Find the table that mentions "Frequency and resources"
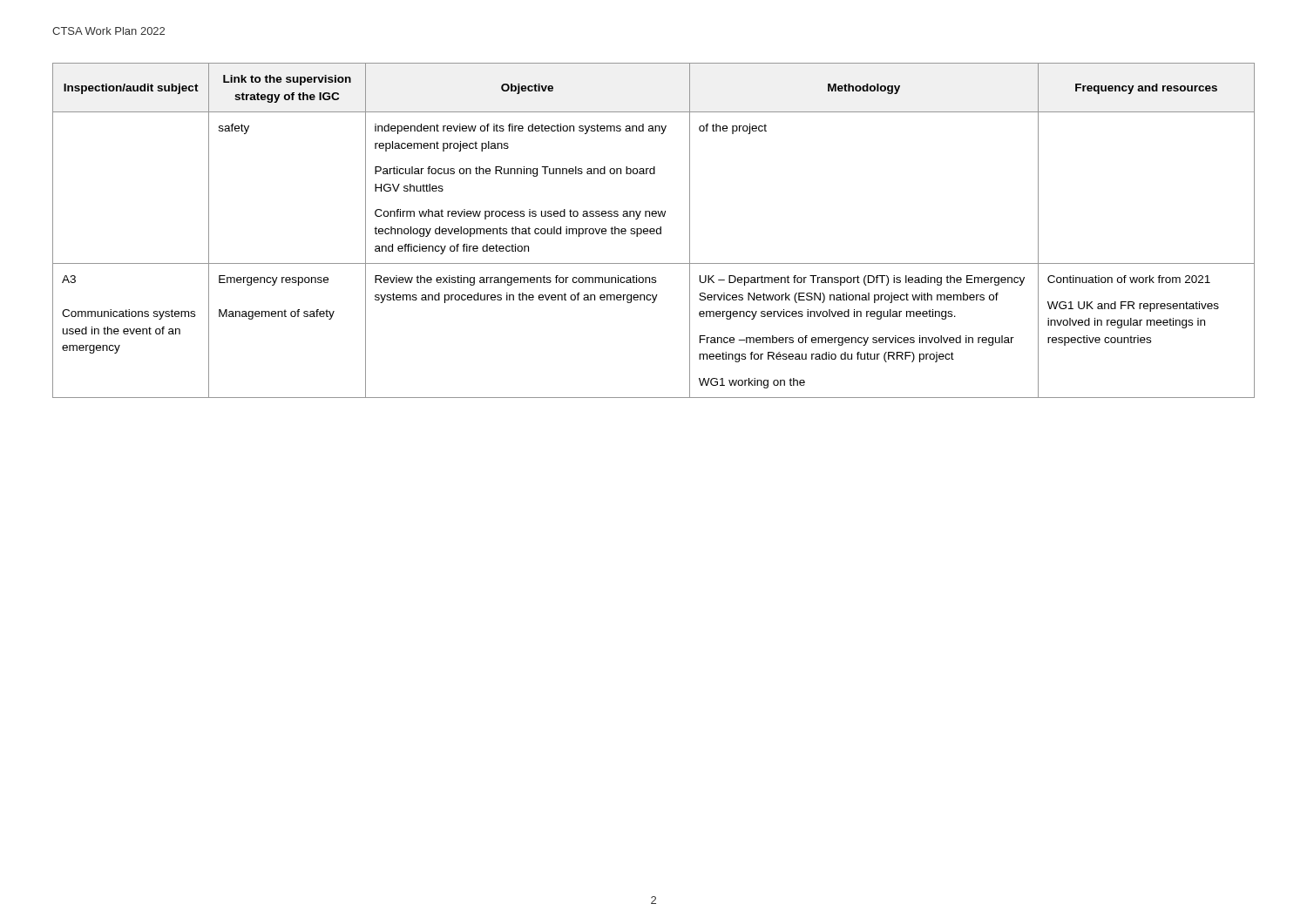Image resolution: width=1307 pixels, height=924 pixels. 654,472
